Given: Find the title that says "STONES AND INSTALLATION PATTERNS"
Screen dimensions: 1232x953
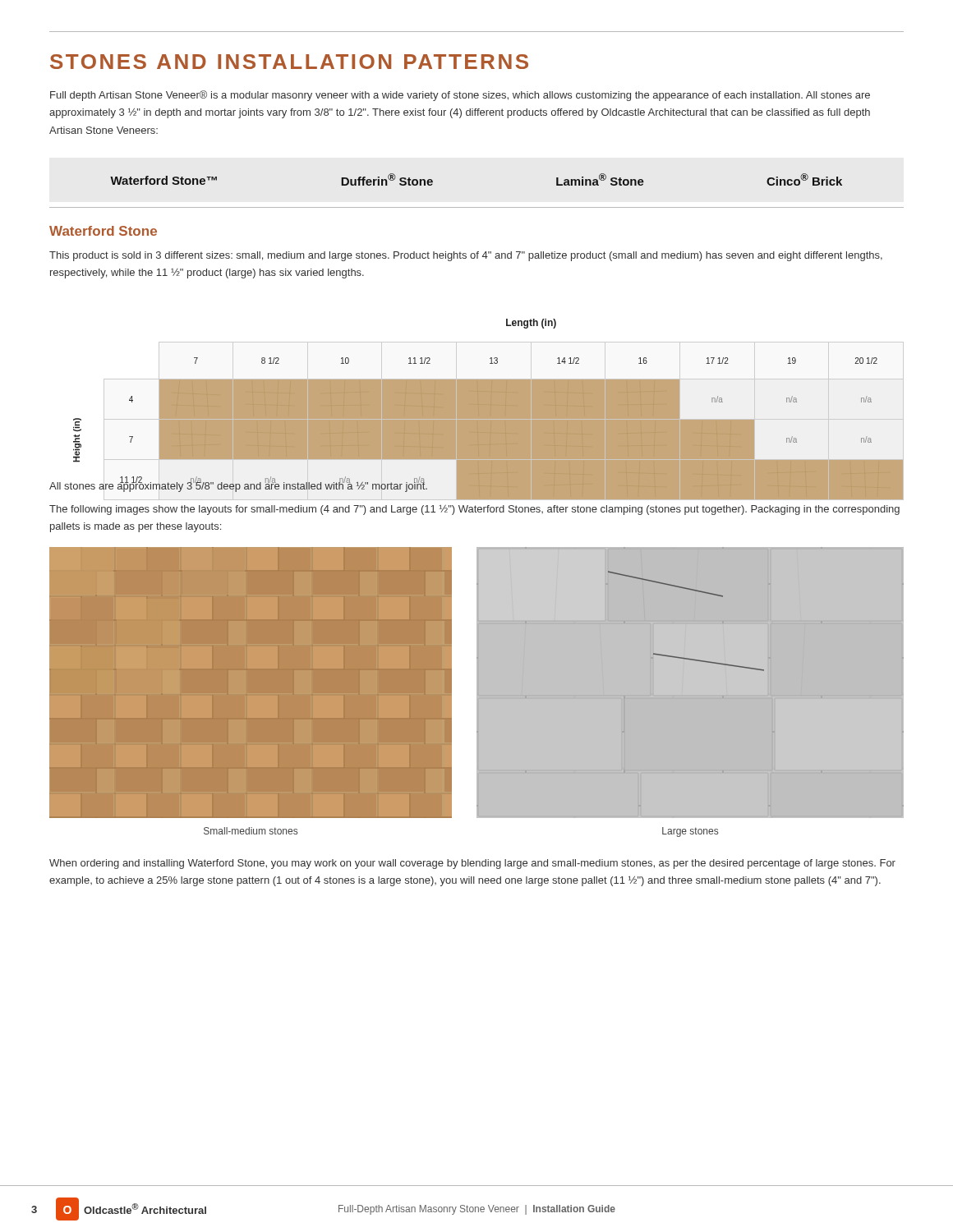Looking at the screenshot, I should click(290, 62).
